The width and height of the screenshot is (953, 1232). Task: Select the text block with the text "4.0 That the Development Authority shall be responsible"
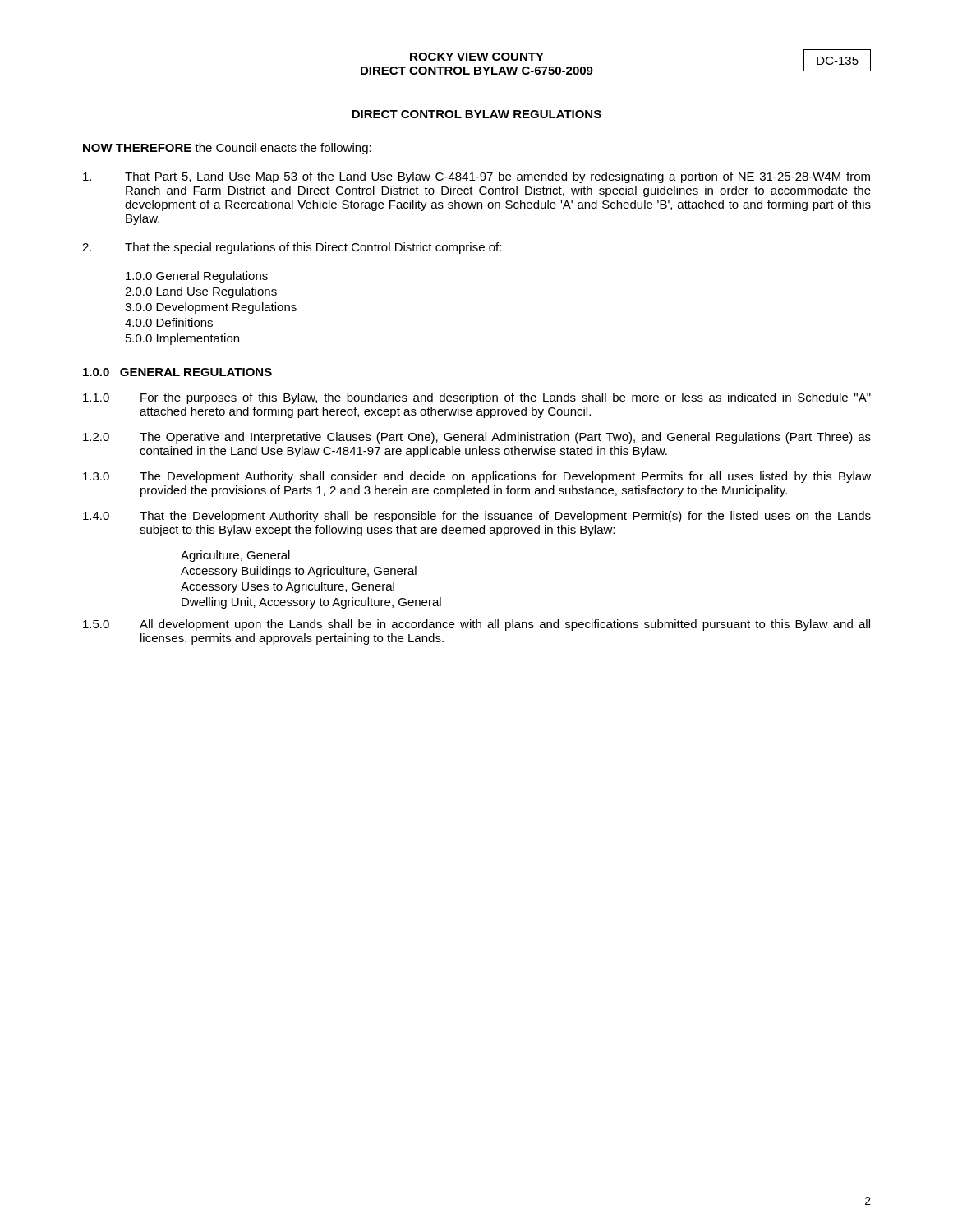[x=476, y=522]
